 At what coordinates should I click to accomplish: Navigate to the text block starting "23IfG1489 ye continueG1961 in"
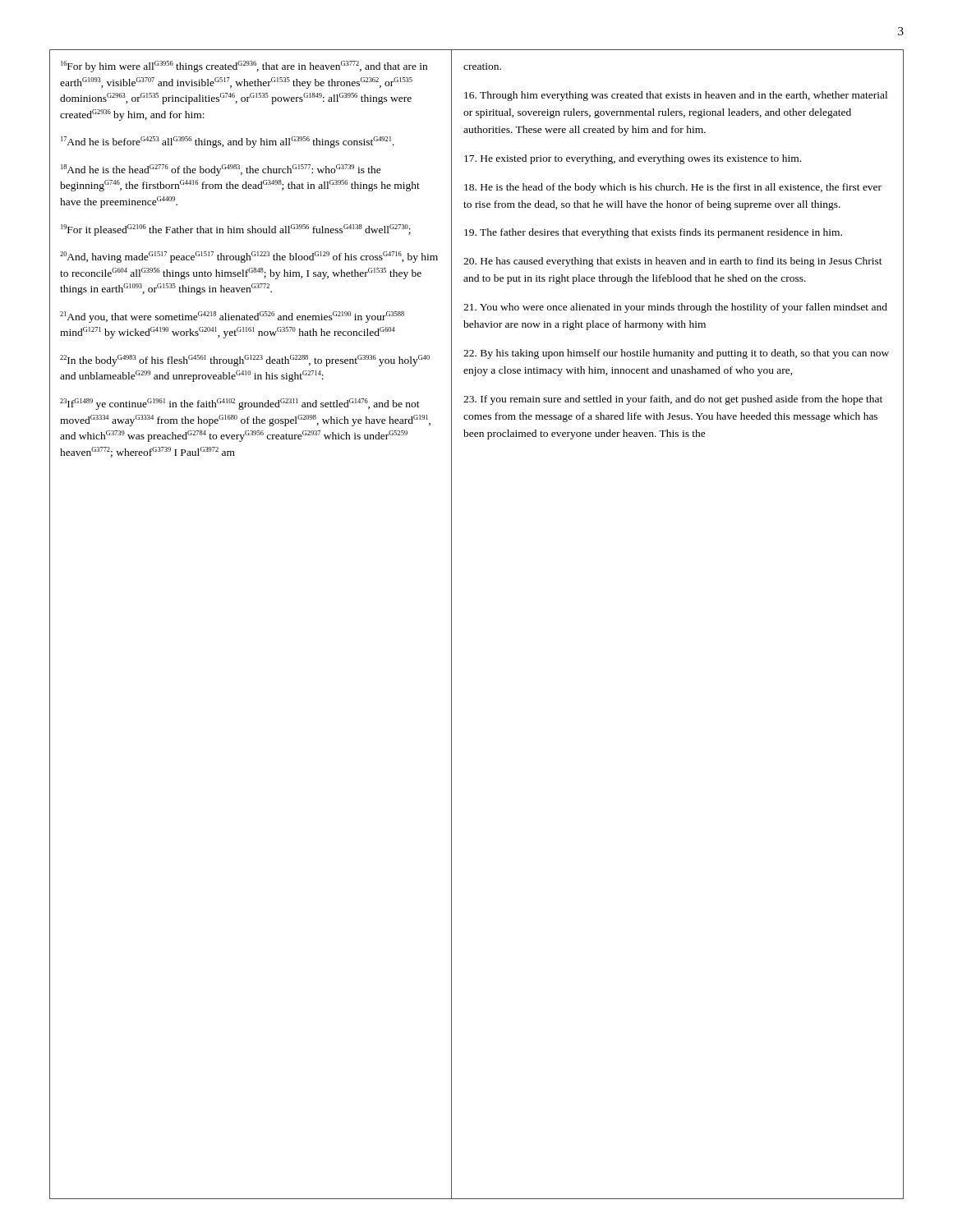click(246, 428)
